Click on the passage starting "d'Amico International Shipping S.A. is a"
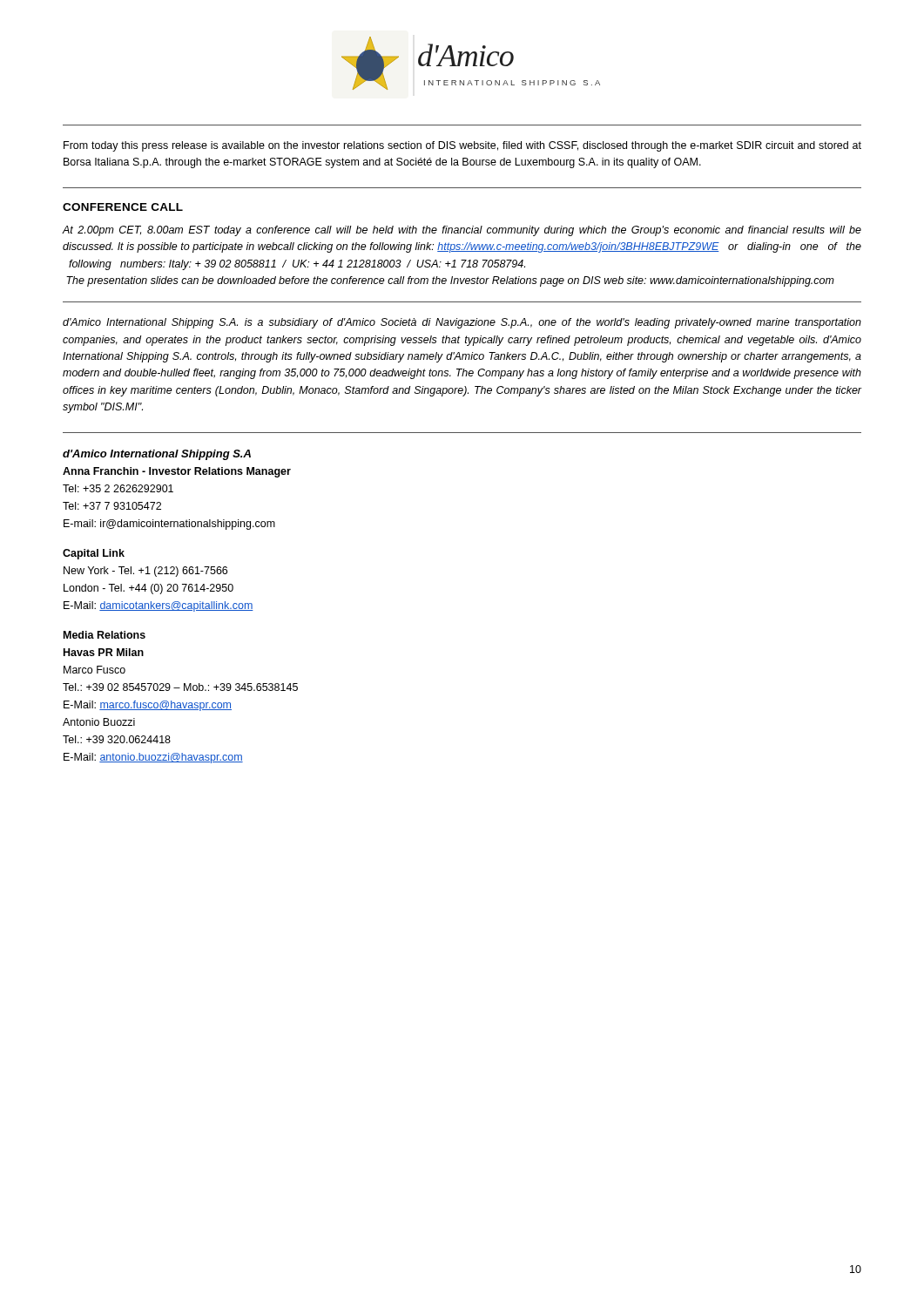 pyautogui.click(x=462, y=365)
